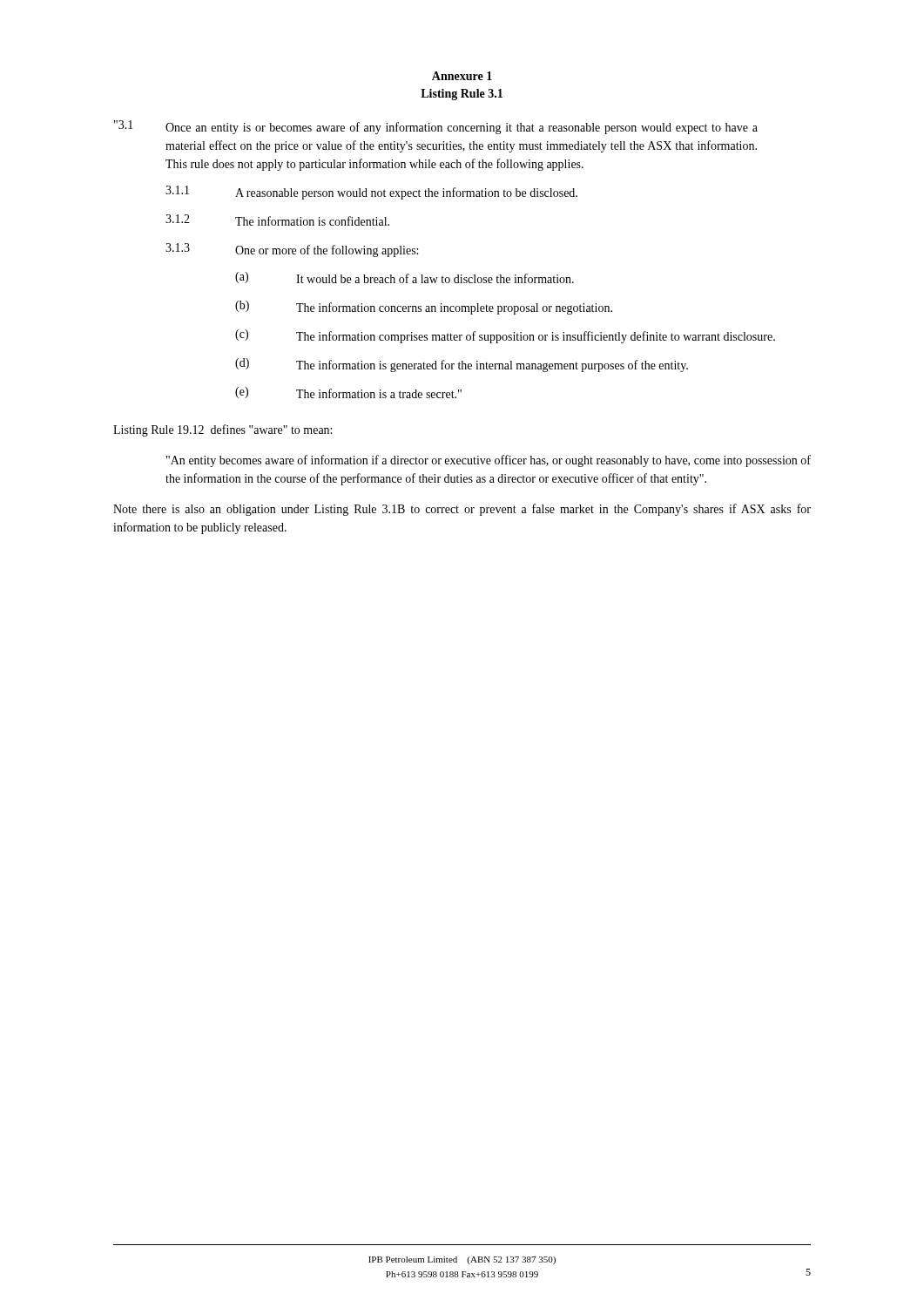Viewport: 924px width, 1307px height.
Task: Locate the block of text that opens with "(a) It would be a"
Action: point(523,279)
